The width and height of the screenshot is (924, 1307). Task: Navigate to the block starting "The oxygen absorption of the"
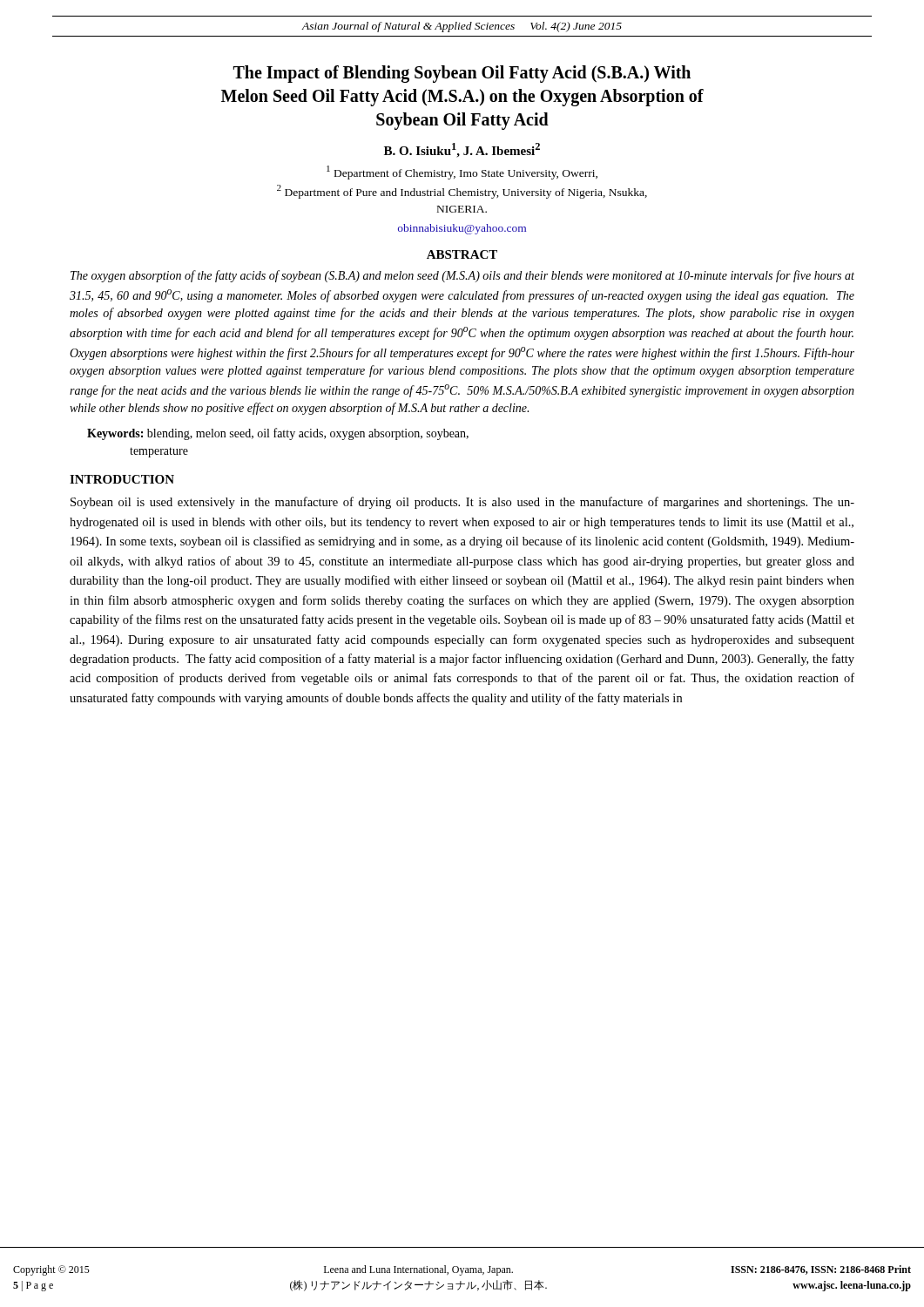point(462,342)
